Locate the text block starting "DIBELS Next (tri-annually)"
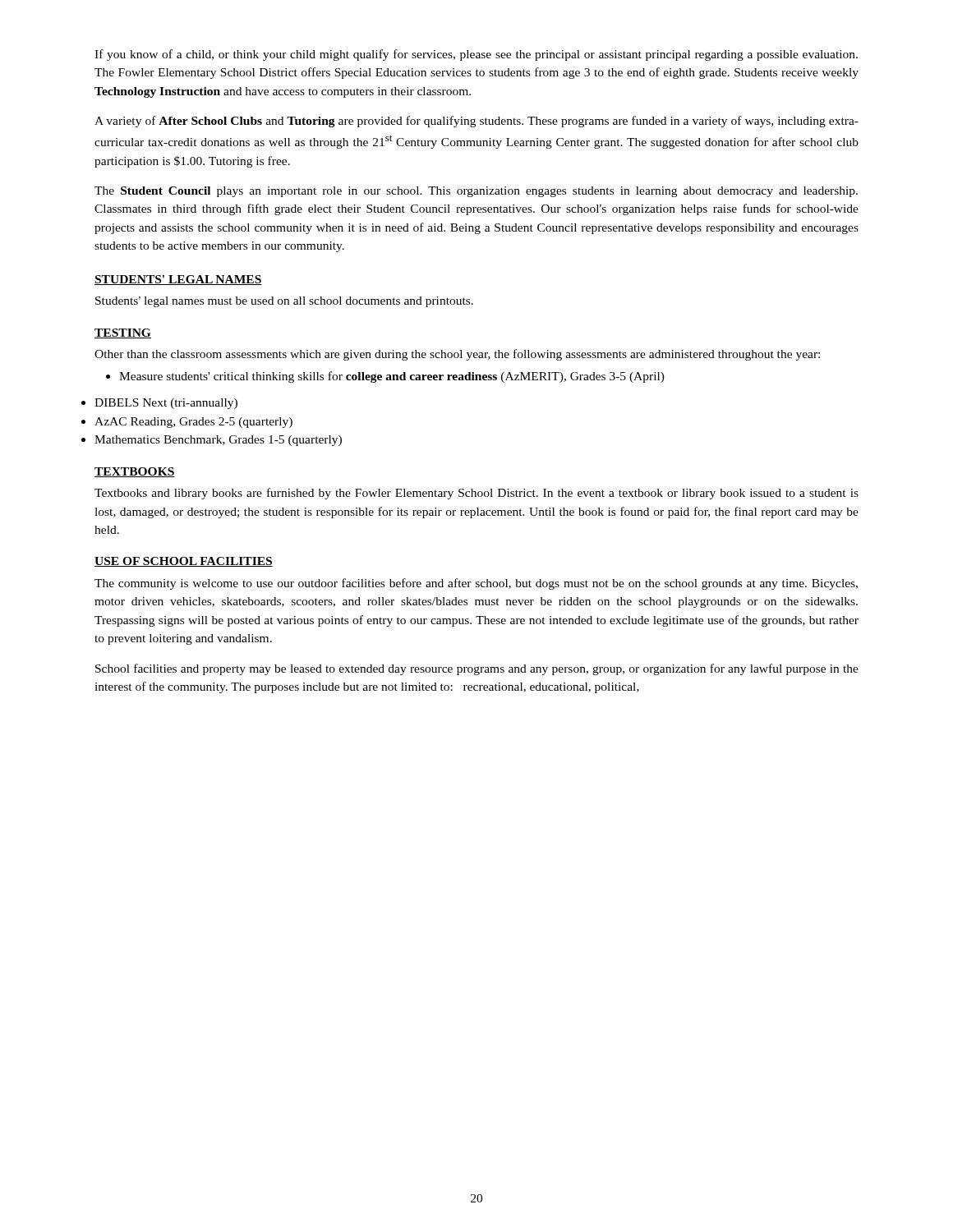 pyautogui.click(x=166, y=404)
